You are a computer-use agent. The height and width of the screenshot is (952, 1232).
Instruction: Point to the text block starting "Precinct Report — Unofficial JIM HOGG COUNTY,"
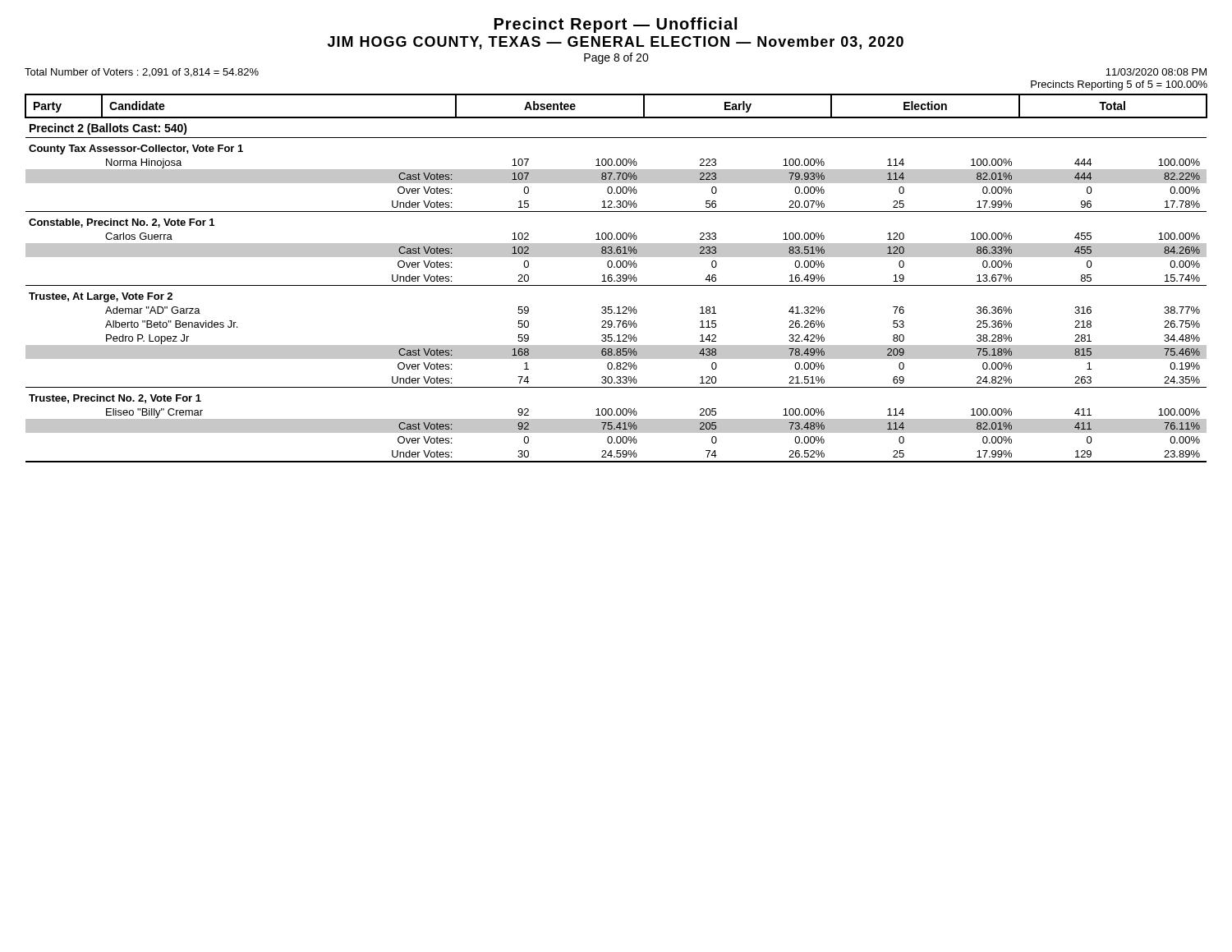tap(616, 39)
